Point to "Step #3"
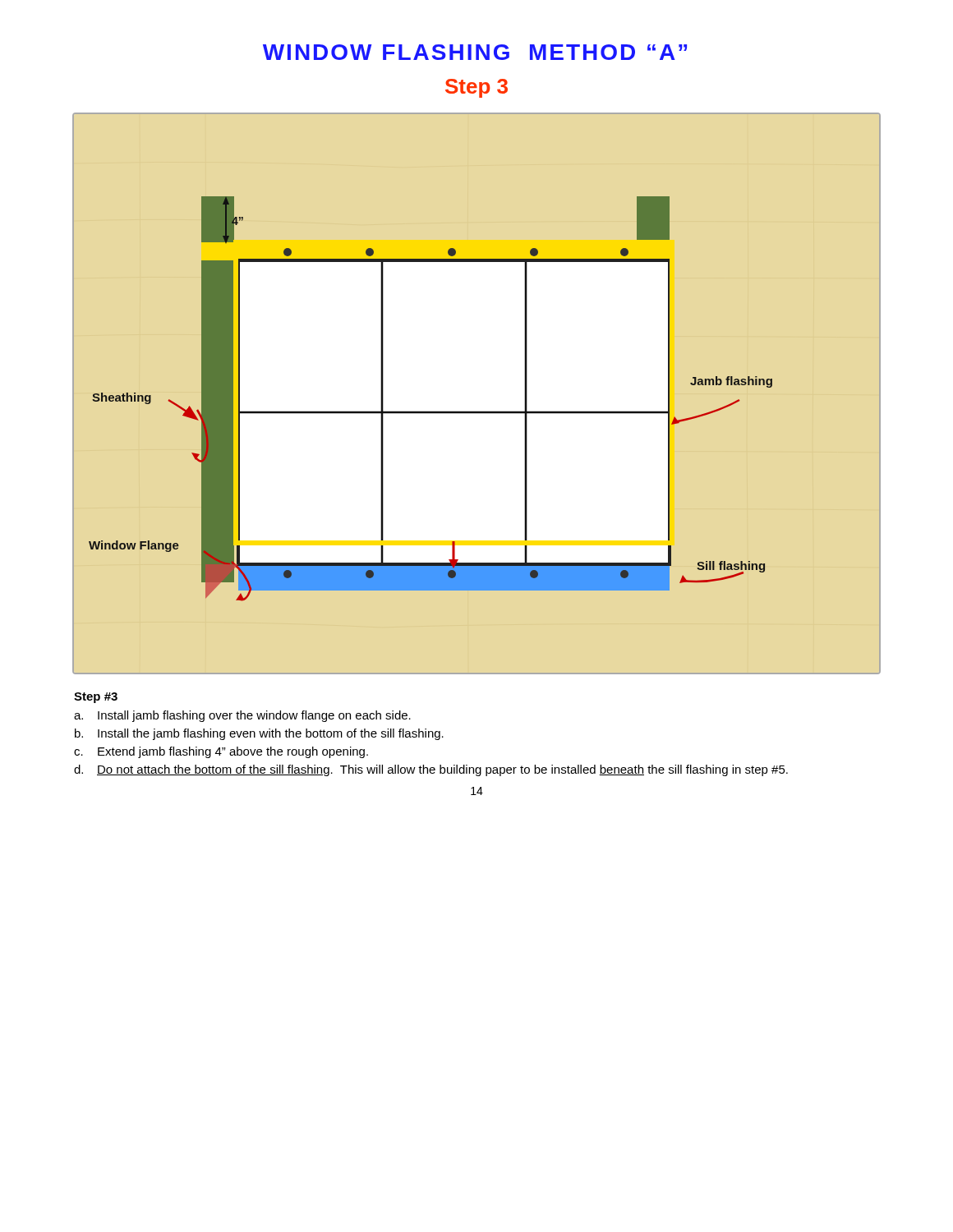953x1232 pixels. [x=96, y=696]
